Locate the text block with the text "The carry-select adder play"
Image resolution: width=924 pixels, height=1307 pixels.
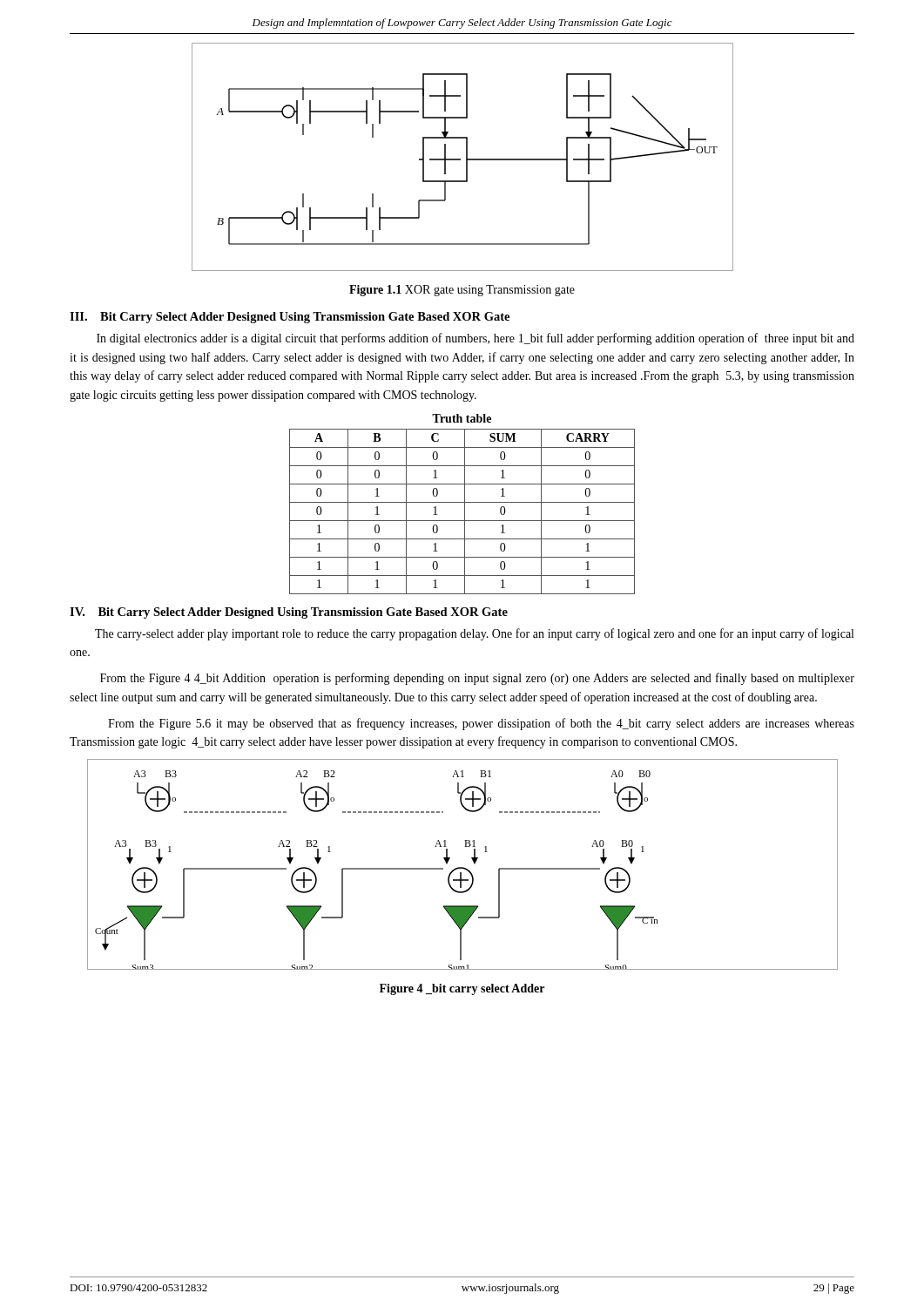[462, 643]
